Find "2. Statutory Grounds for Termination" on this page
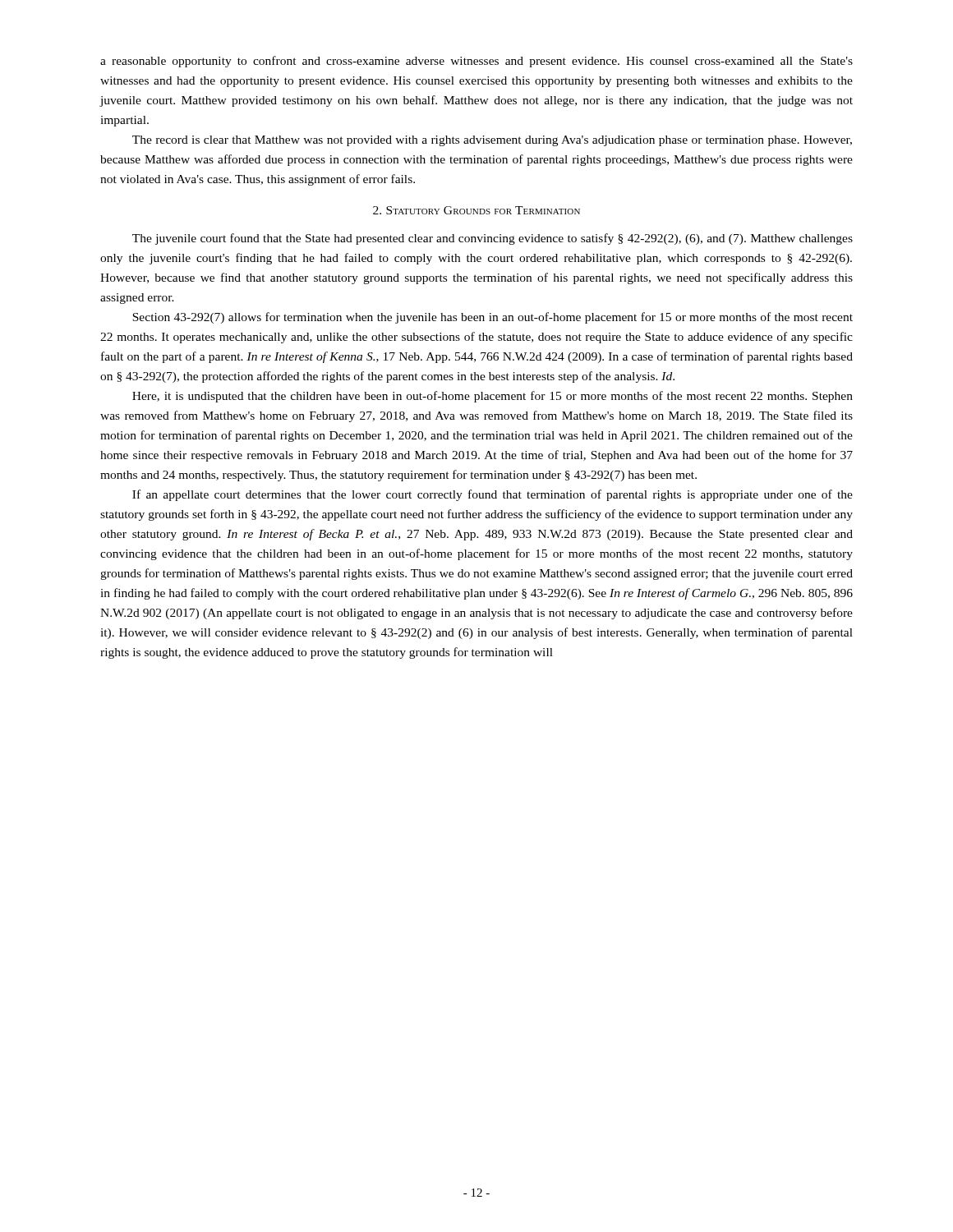Image resolution: width=953 pixels, height=1232 pixels. tap(476, 210)
